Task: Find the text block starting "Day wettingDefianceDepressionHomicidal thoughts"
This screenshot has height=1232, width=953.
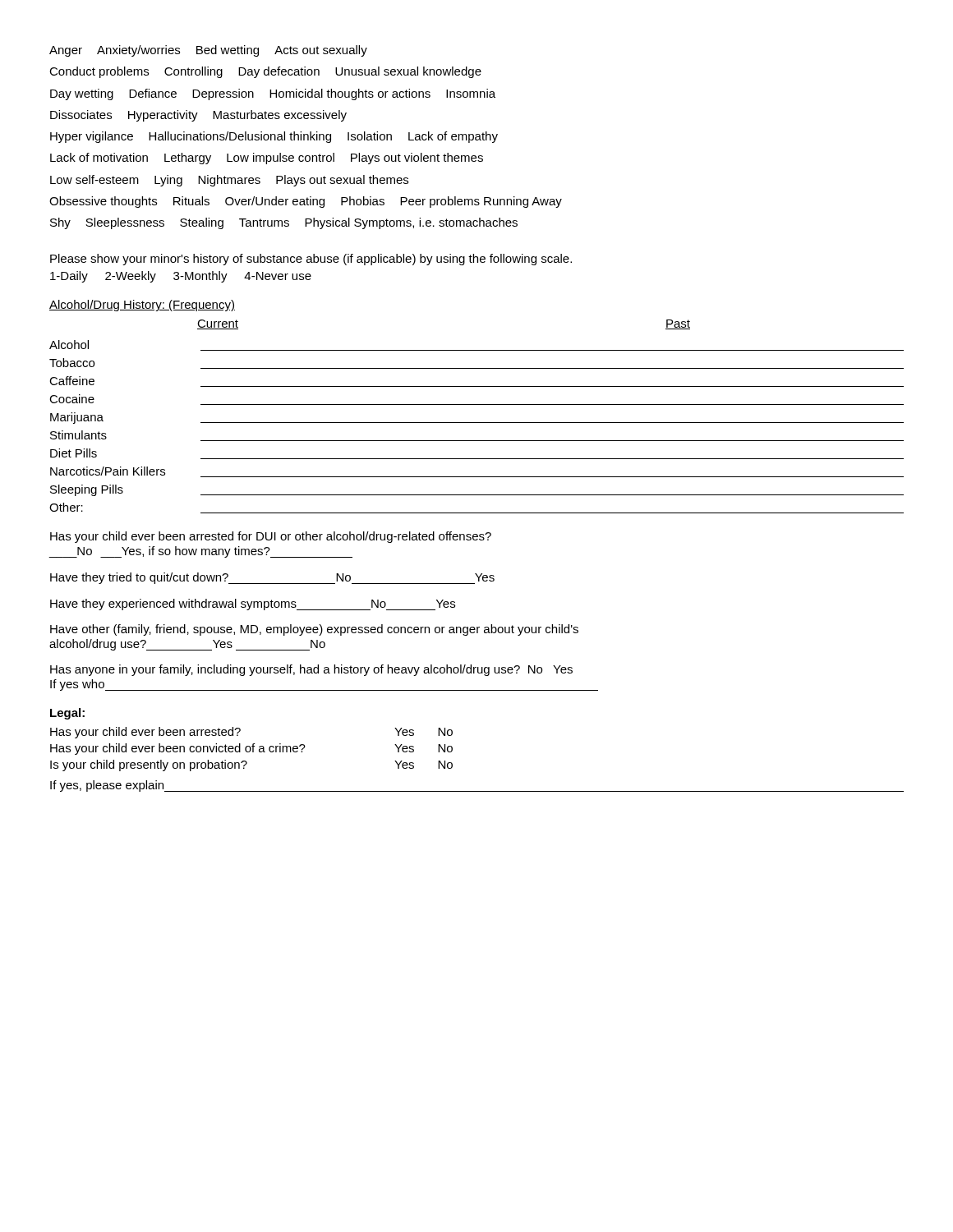Action: [x=272, y=93]
